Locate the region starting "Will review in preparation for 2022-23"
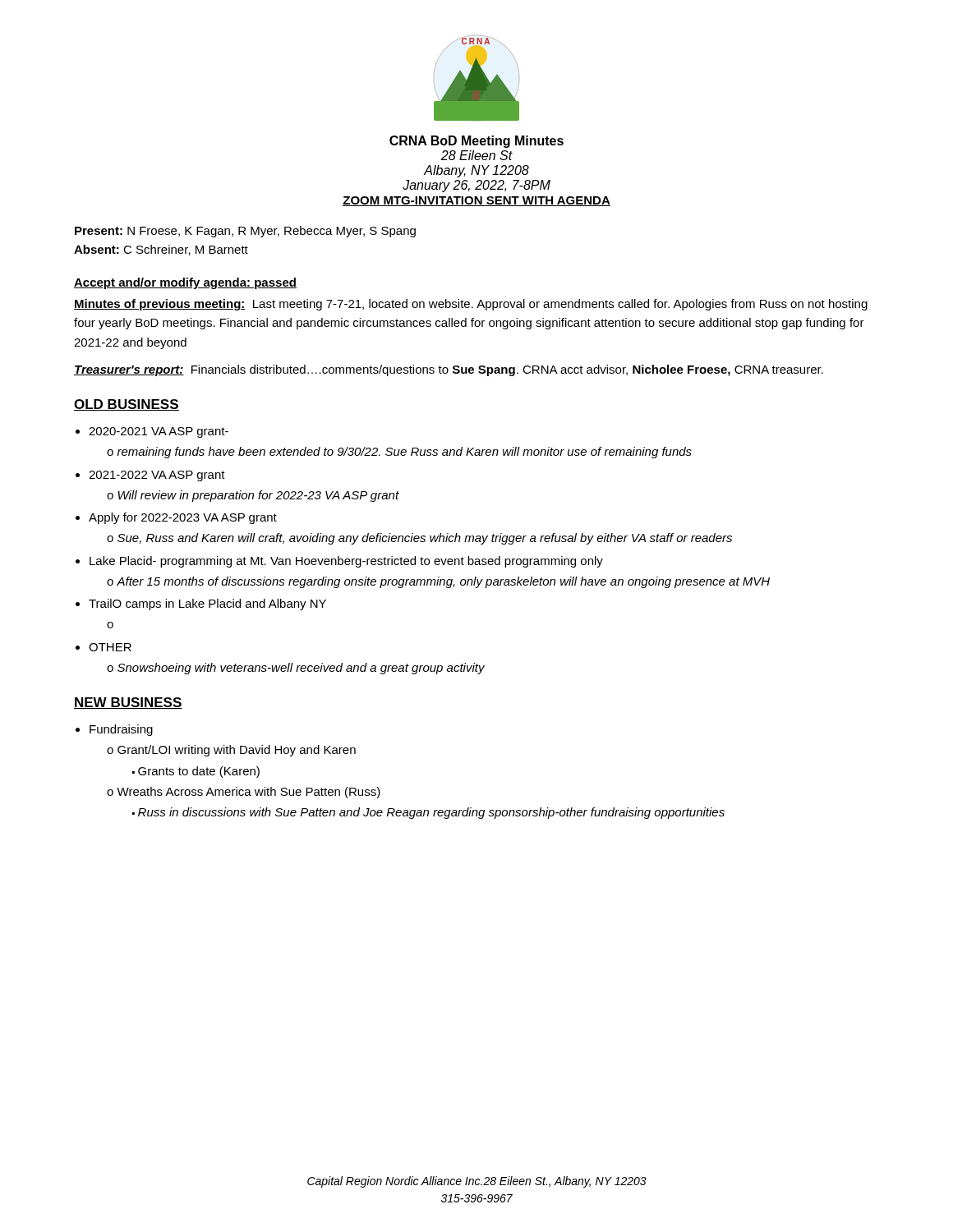953x1232 pixels. 258,495
